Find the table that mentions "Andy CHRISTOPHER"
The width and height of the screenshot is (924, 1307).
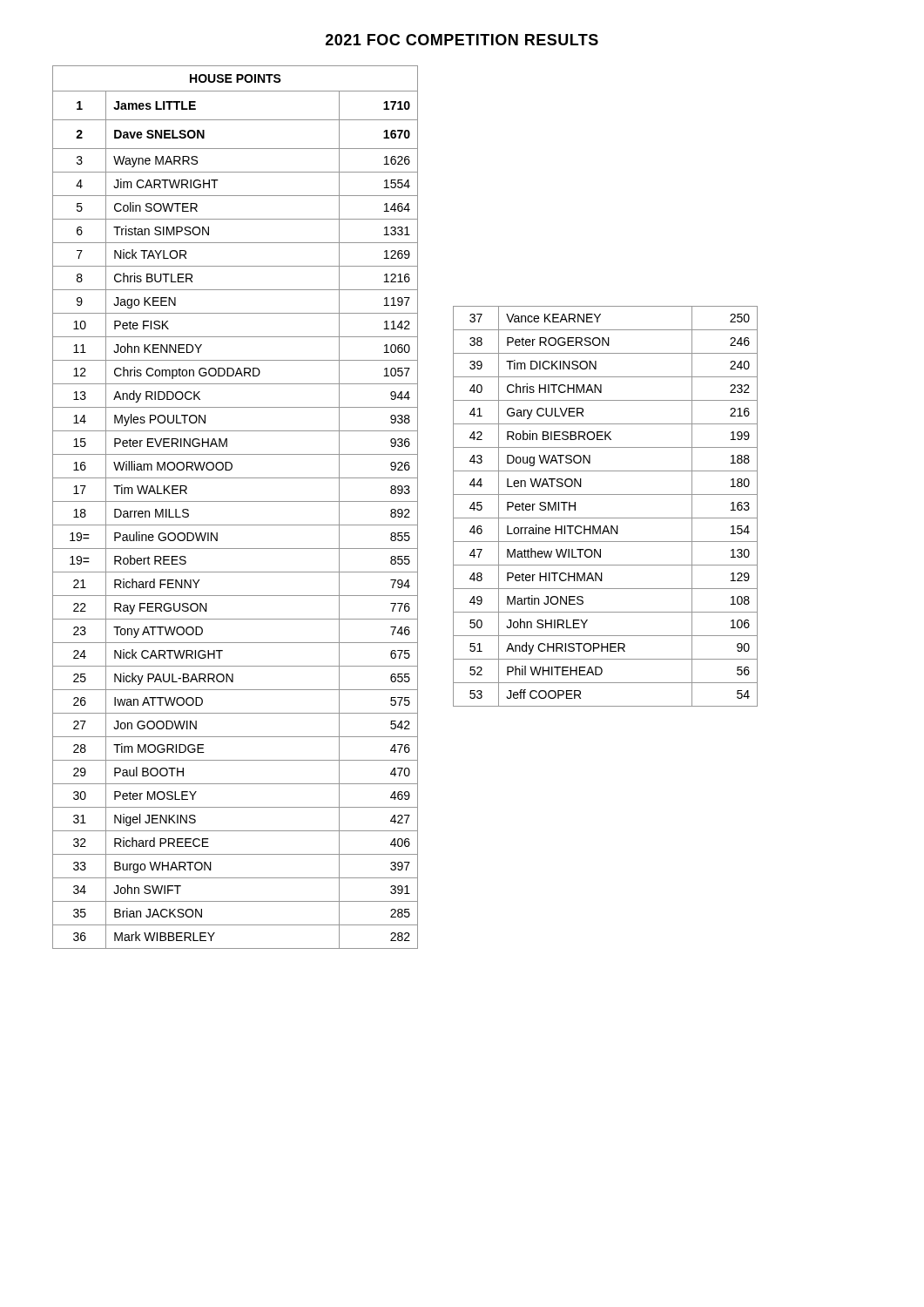tap(605, 506)
